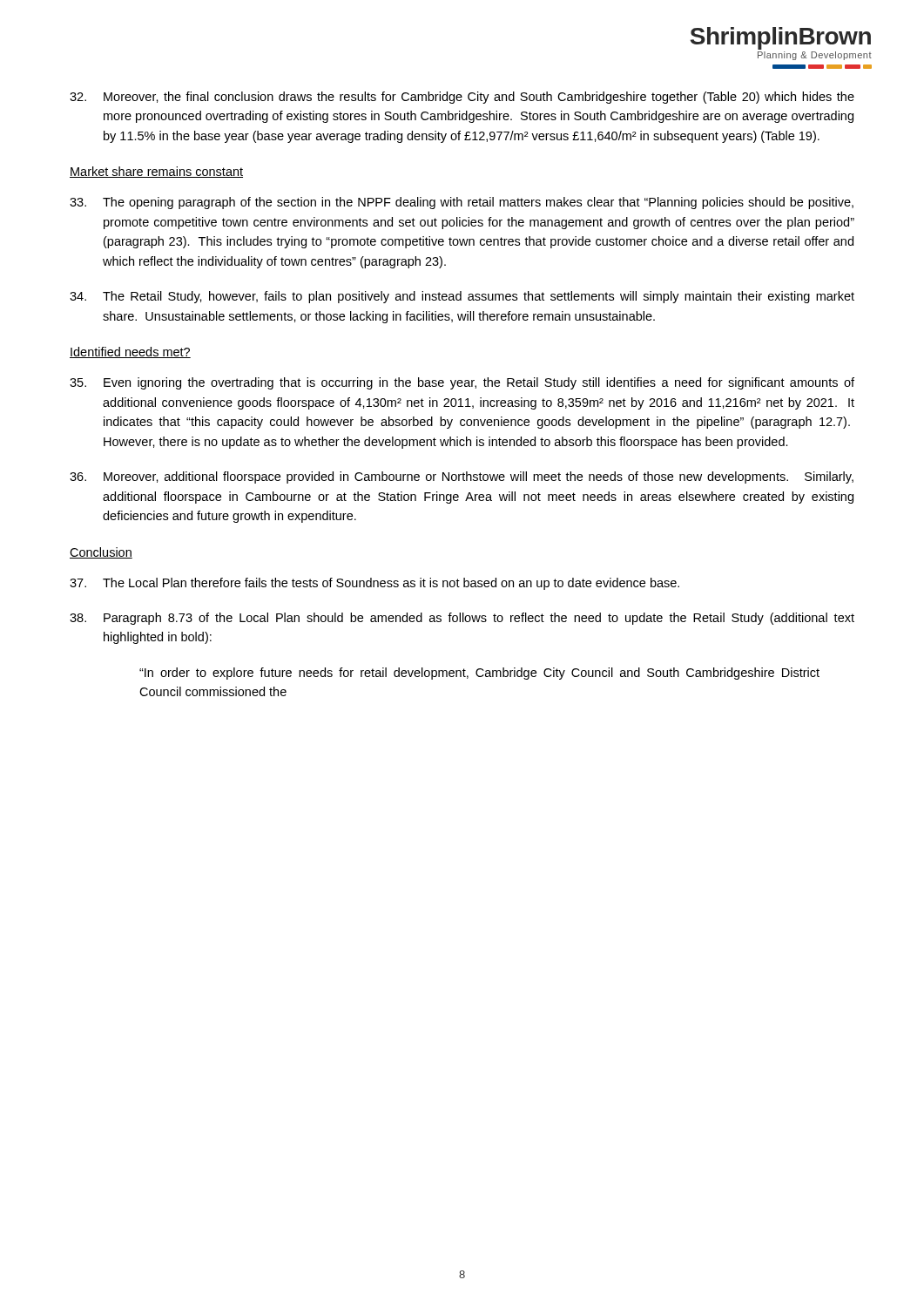Viewport: 924px width, 1307px height.
Task: Select the element starting "Identified needs met?"
Action: pos(130,352)
